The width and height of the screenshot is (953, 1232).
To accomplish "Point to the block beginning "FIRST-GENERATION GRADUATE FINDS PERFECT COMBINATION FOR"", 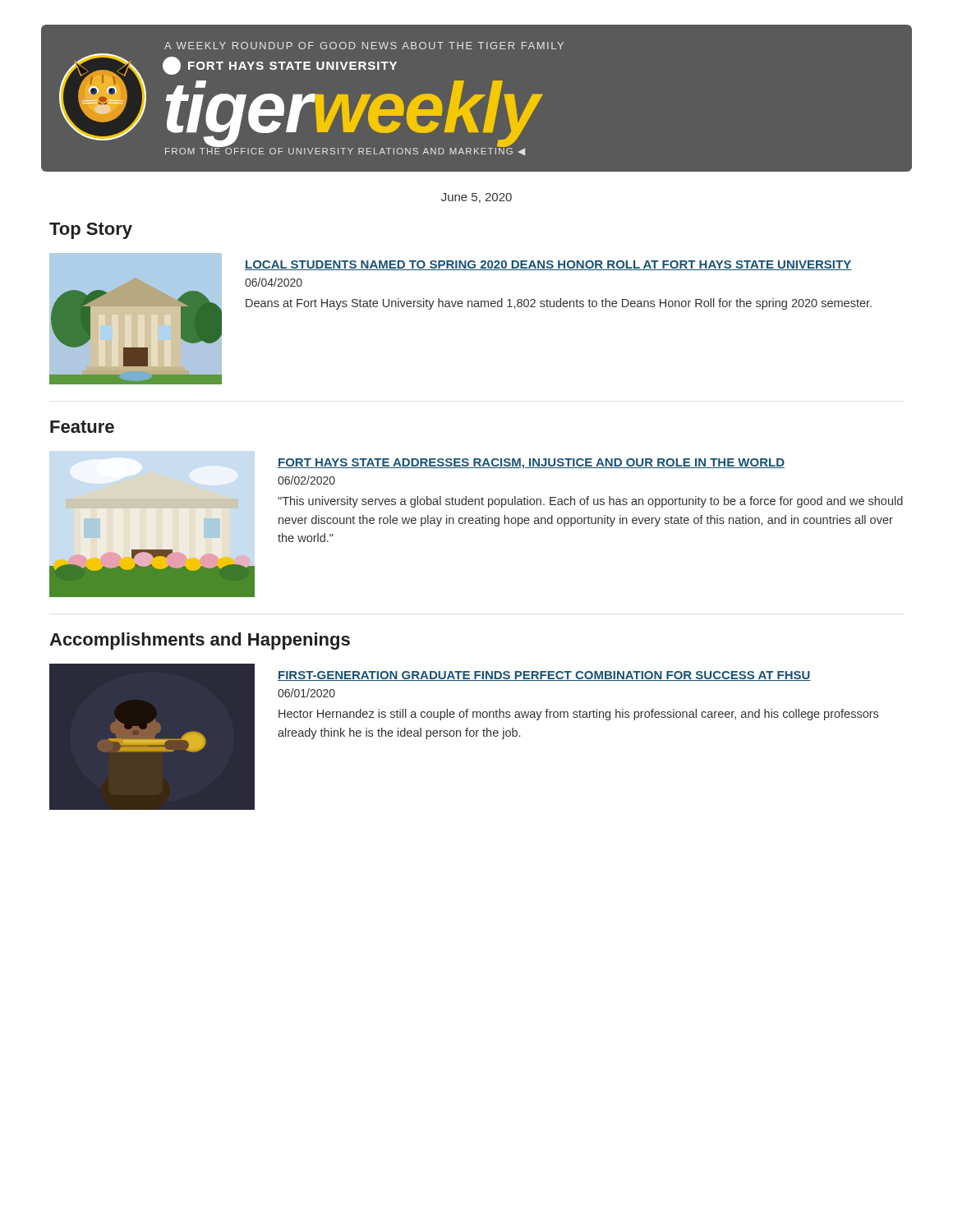I will (x=591, y=704).
